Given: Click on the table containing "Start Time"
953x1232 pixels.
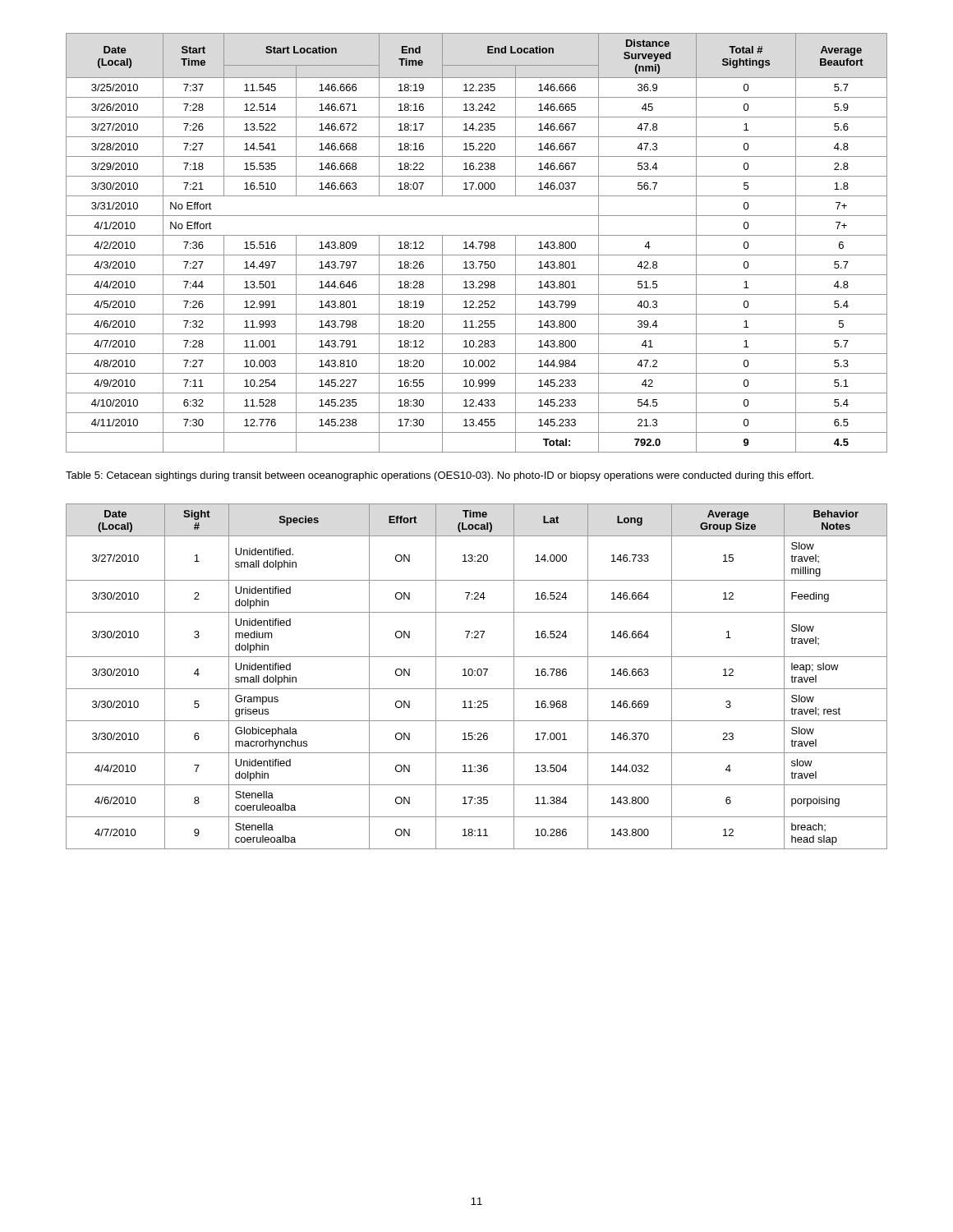Looking at the screenshot, I should [x=476, y=243].
